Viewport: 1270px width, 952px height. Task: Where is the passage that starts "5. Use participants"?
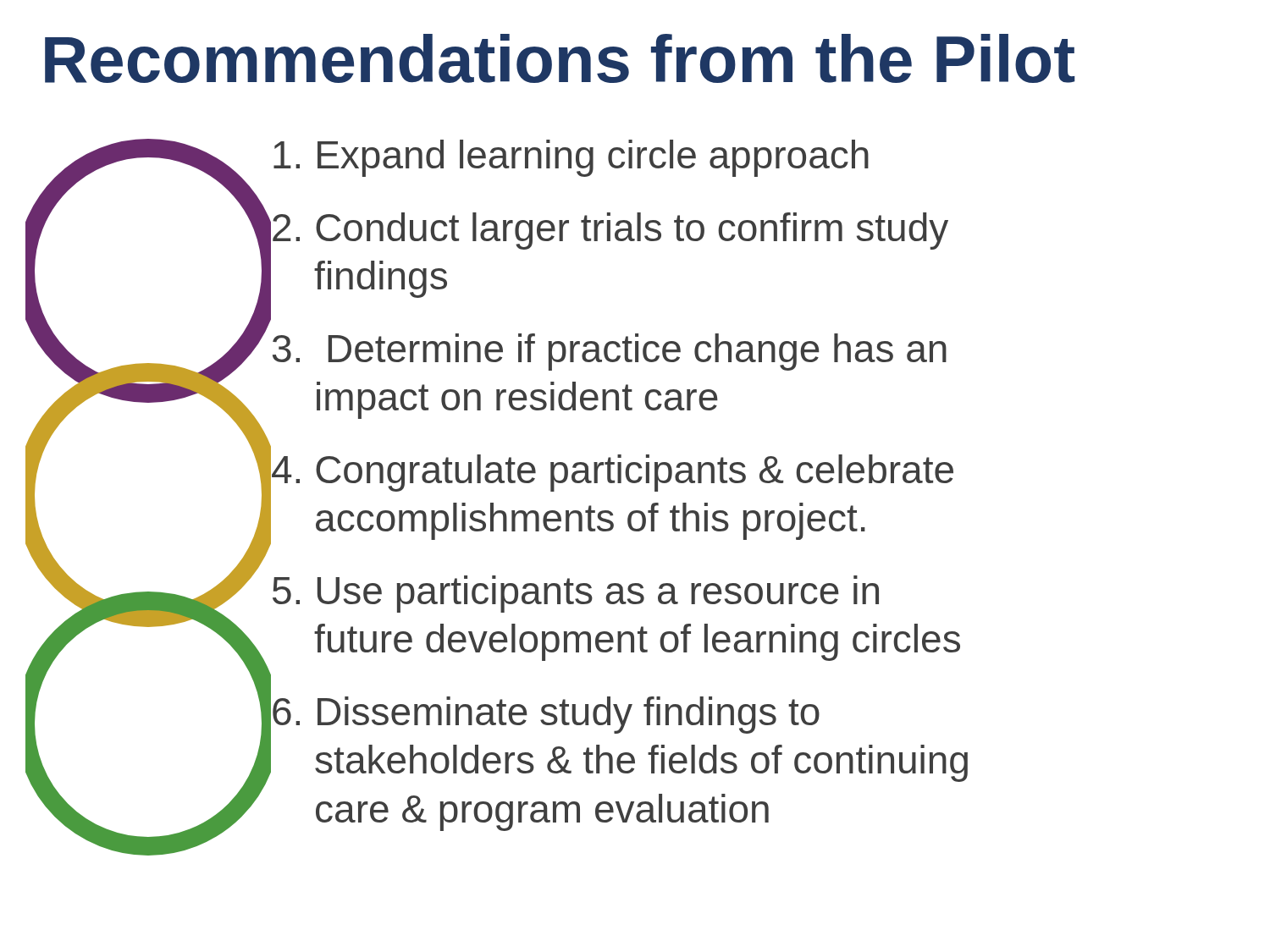(x=616, y=615)
